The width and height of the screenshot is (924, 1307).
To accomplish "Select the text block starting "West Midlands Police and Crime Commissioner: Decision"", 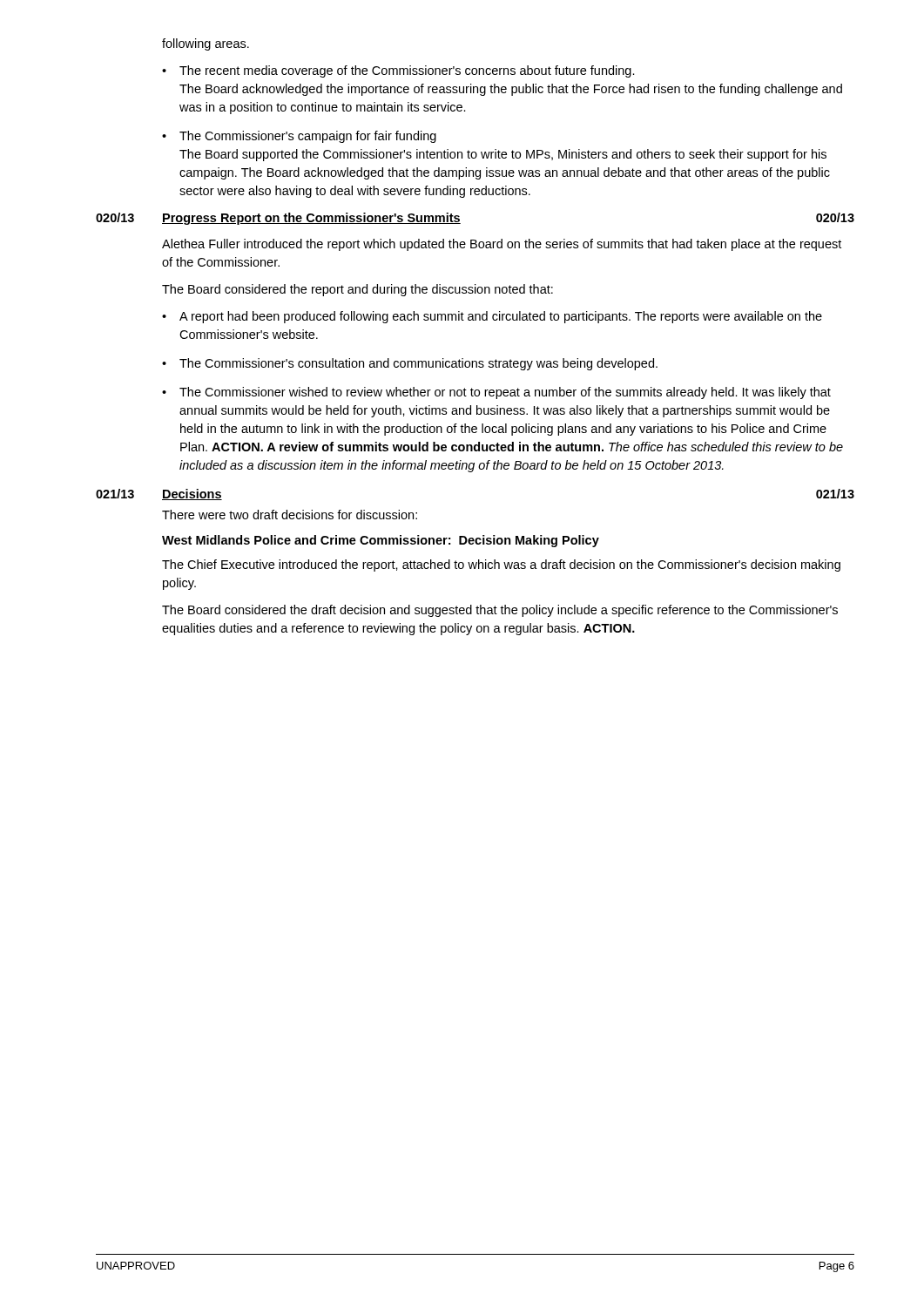I will [380, 541].
